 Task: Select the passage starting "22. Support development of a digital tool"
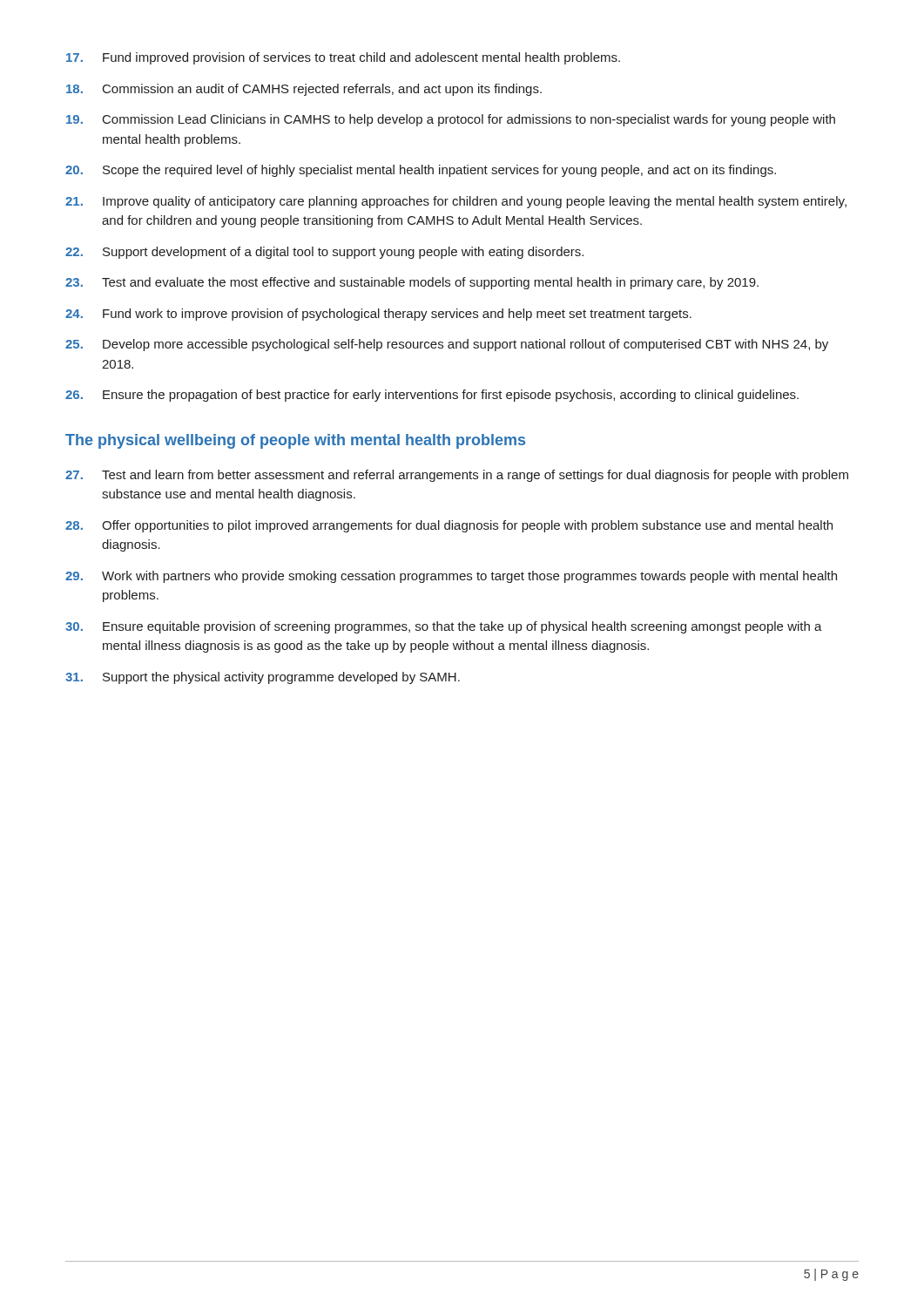coord(325,252)
